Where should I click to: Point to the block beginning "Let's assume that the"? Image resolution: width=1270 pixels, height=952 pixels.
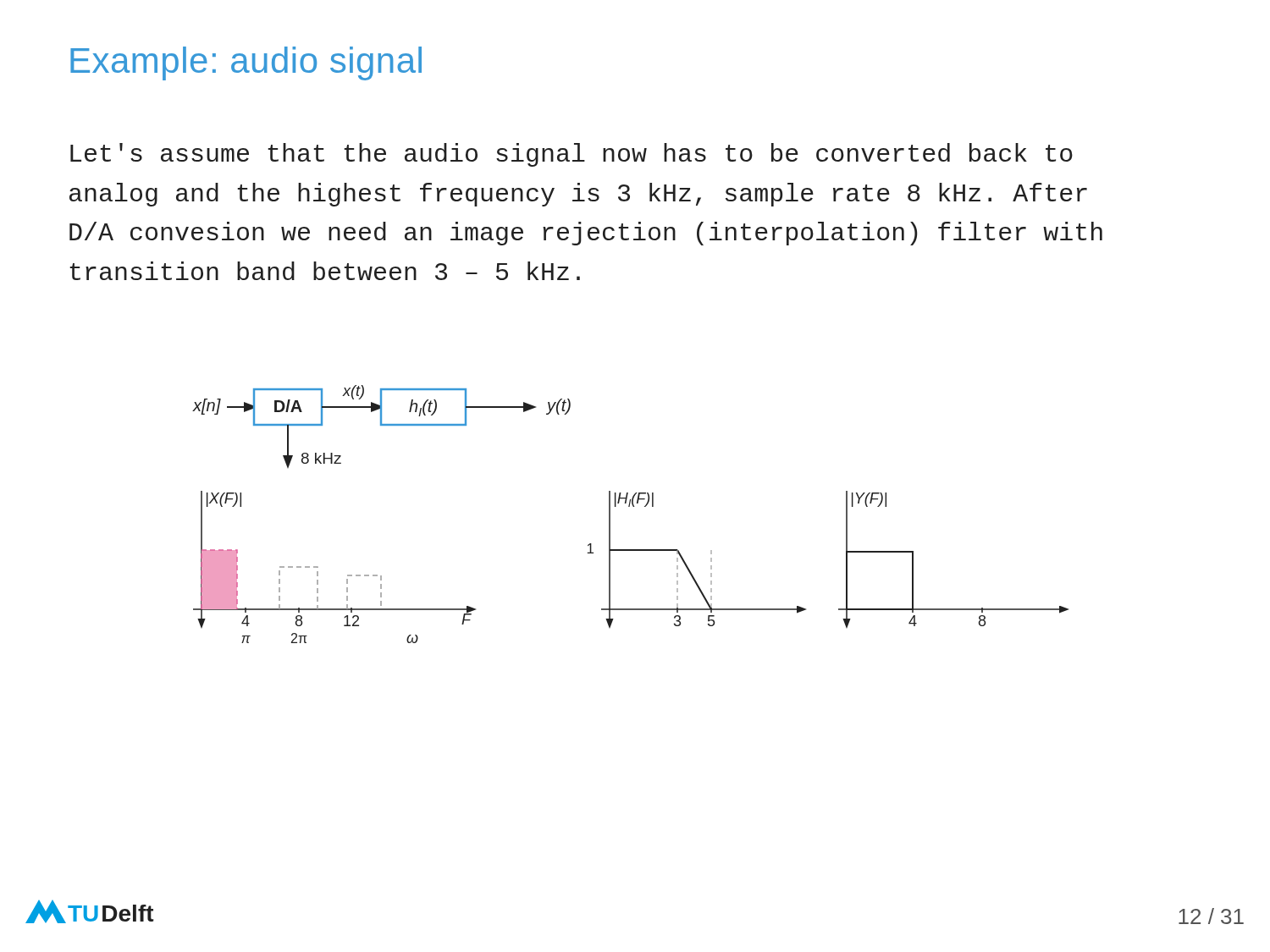pyautogui.click(x=586, y=214)
